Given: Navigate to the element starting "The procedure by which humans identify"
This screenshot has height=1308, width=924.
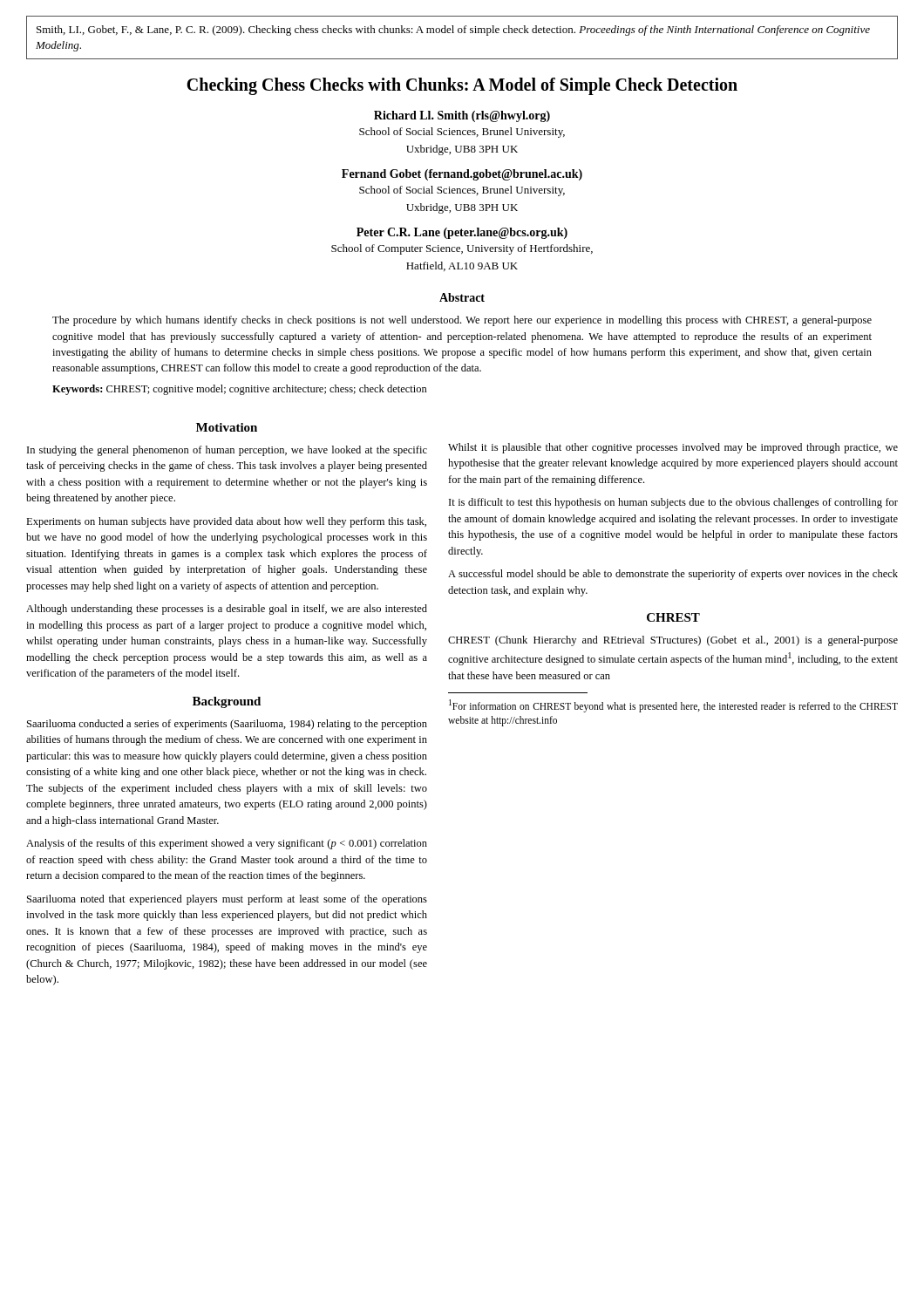Looking at the screenshot, I should click(x=462, y=344).
